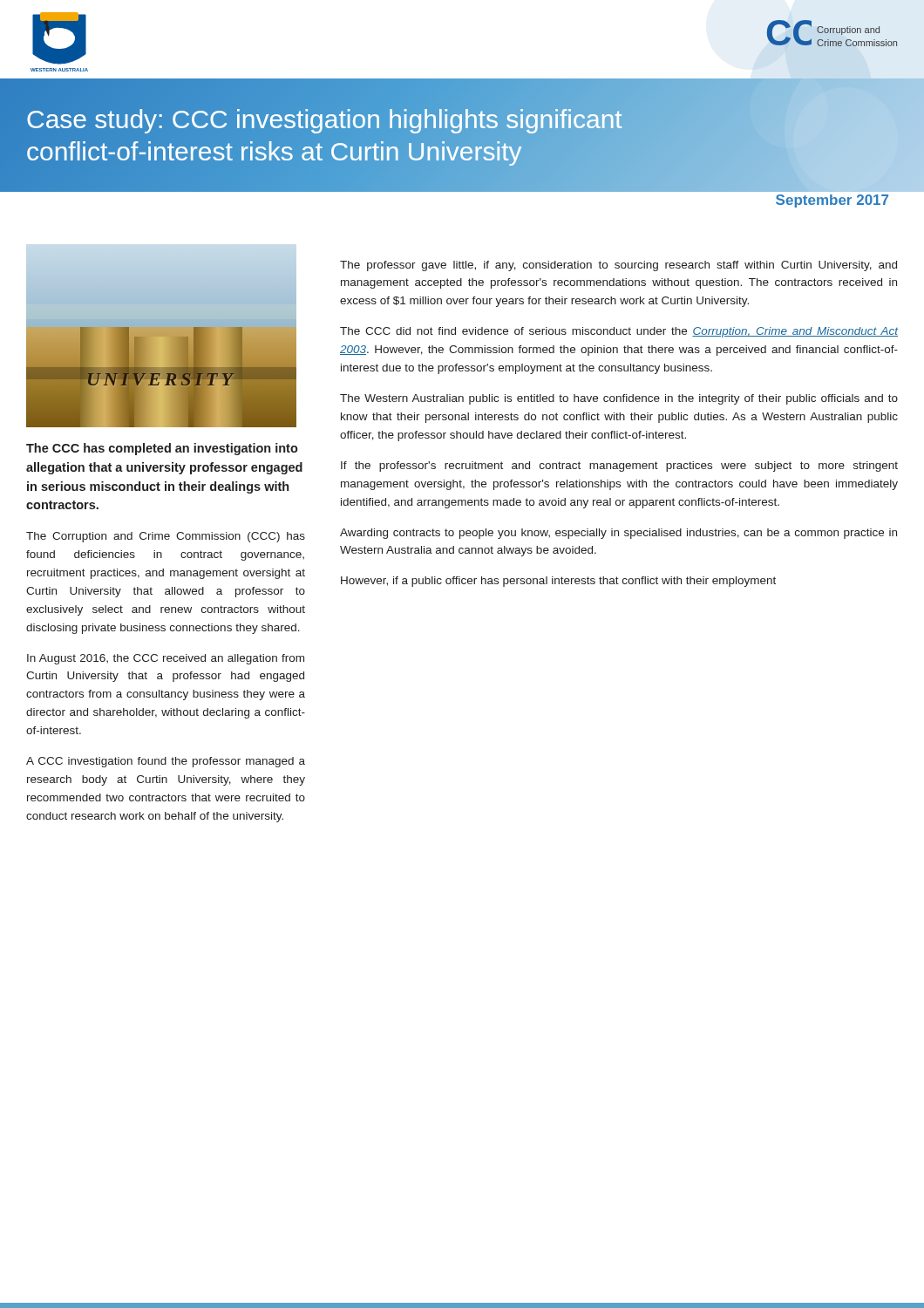Find "September 2017" on this page

(x=832, y=200)
